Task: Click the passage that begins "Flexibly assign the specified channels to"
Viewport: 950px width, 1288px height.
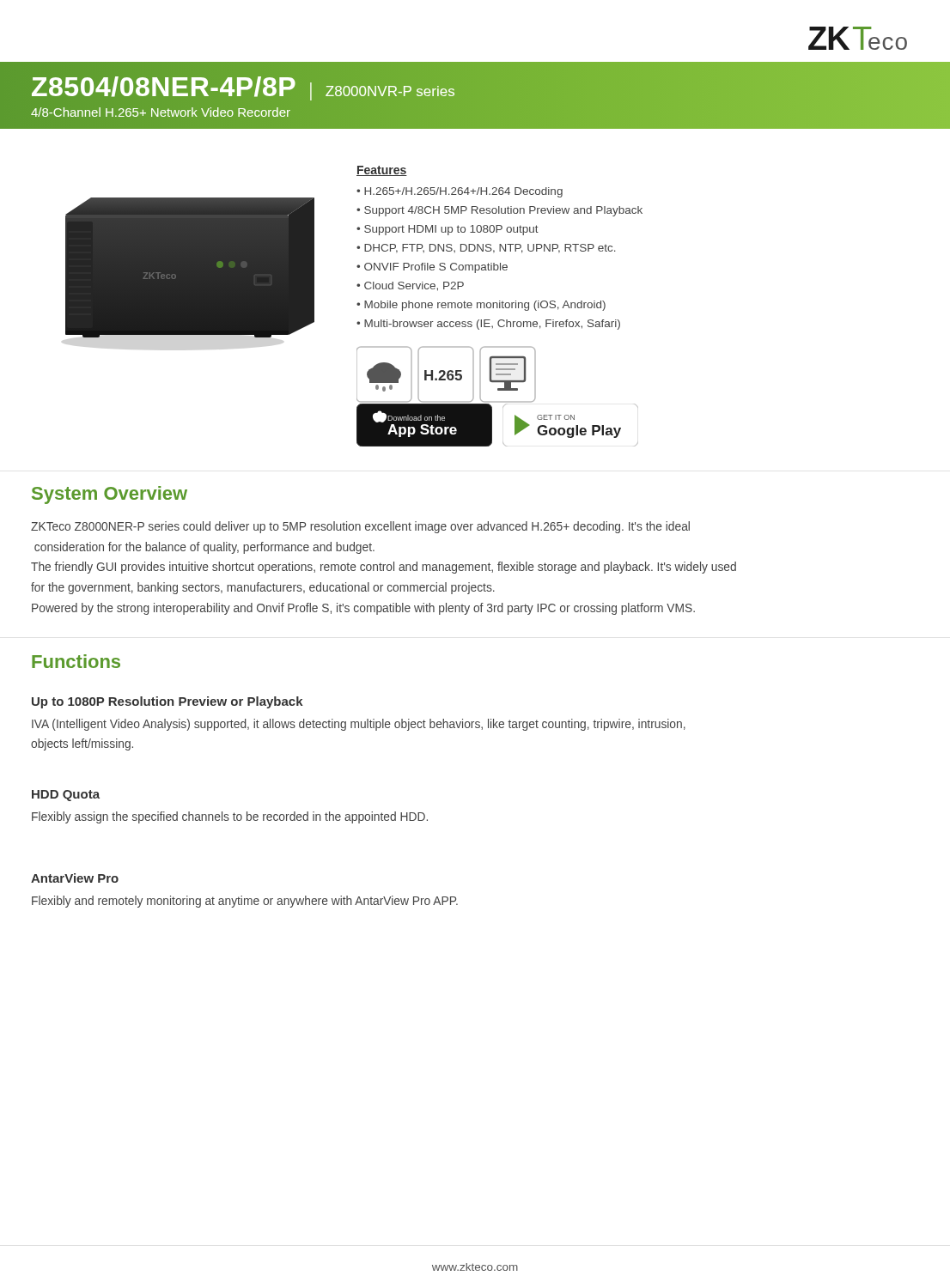Action: pyautogui.click(x=230, y=817)
